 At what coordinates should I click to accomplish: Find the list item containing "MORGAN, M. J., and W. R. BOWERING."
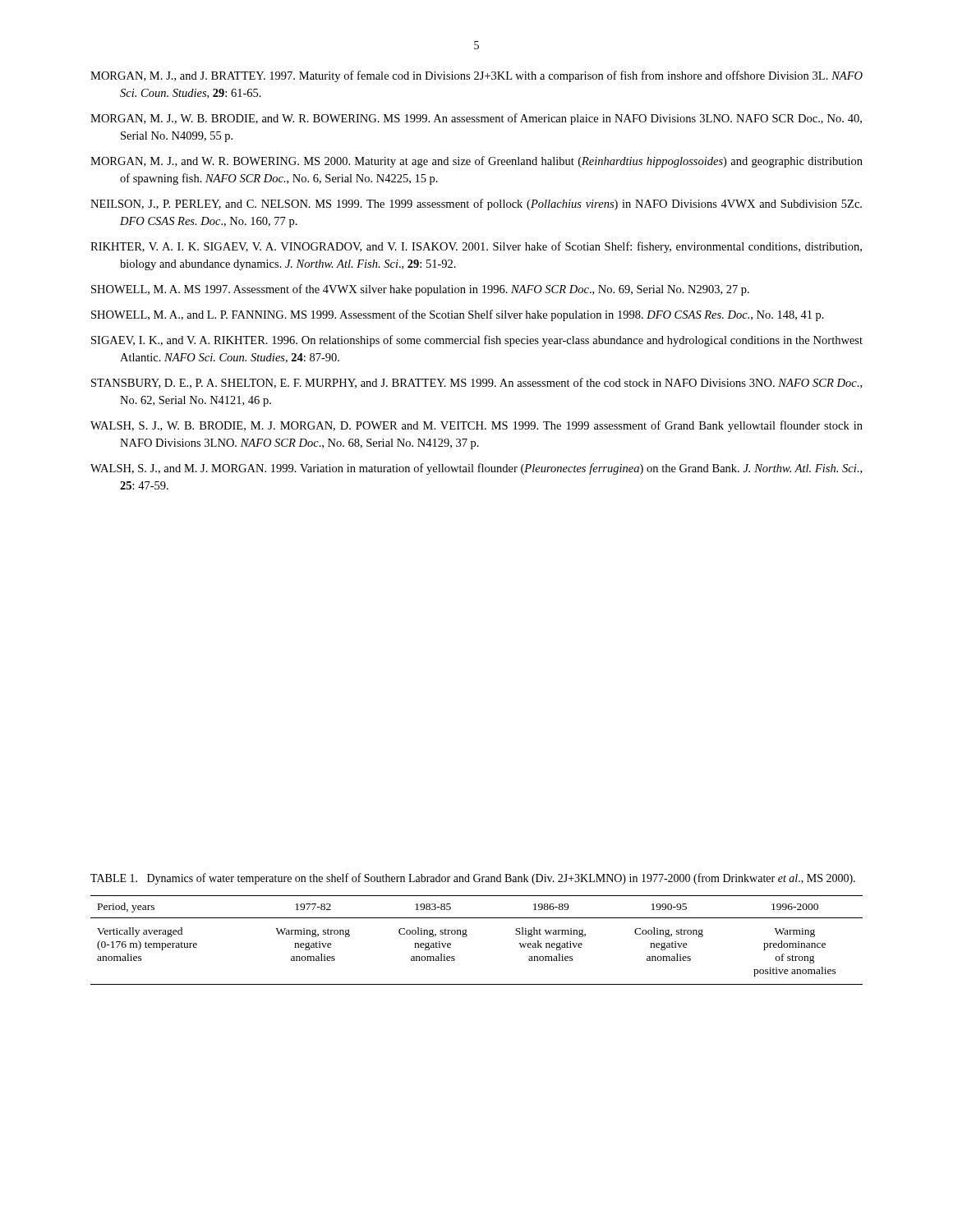[x=476, y=170]
